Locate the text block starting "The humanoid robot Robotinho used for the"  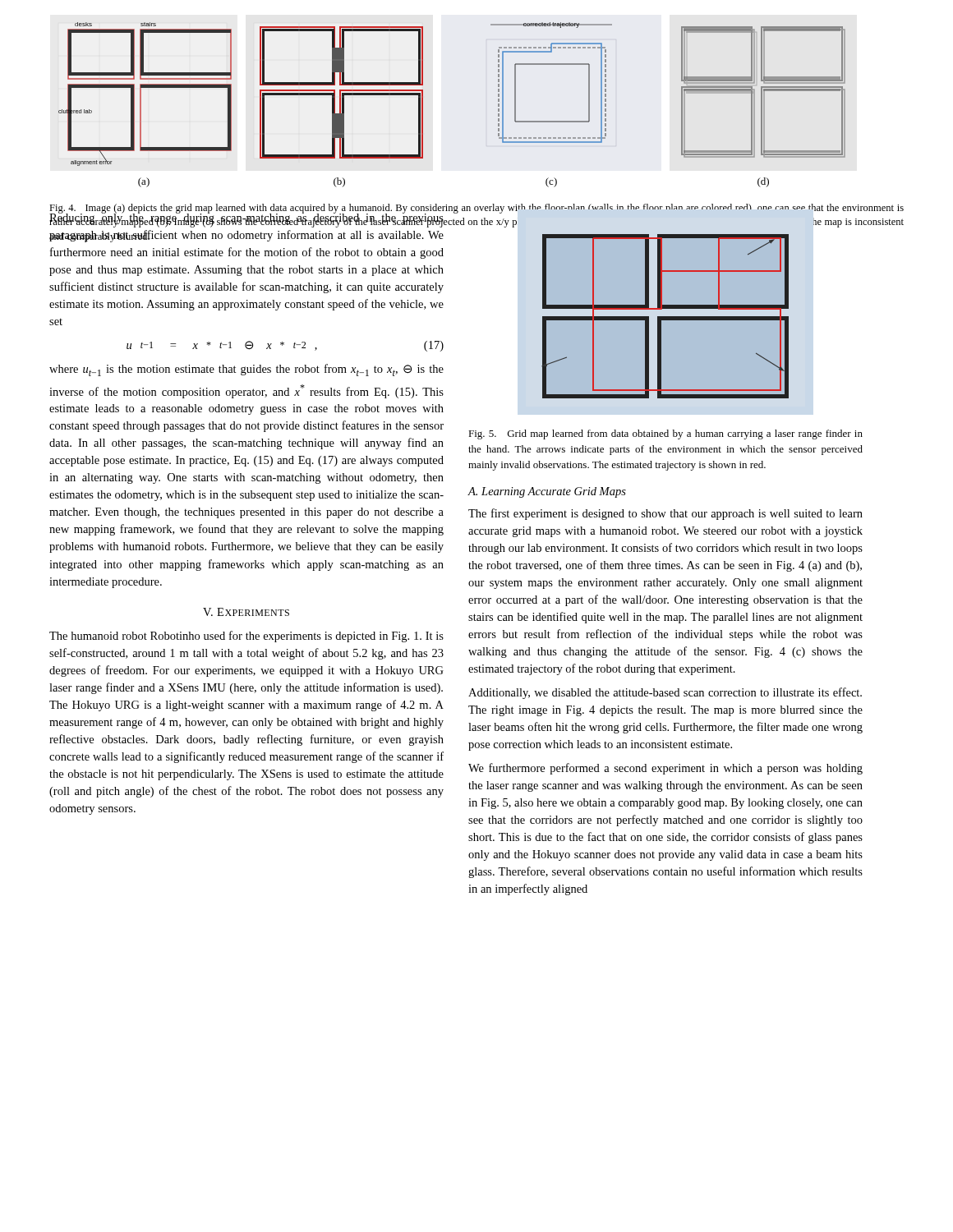pos(246,722)
